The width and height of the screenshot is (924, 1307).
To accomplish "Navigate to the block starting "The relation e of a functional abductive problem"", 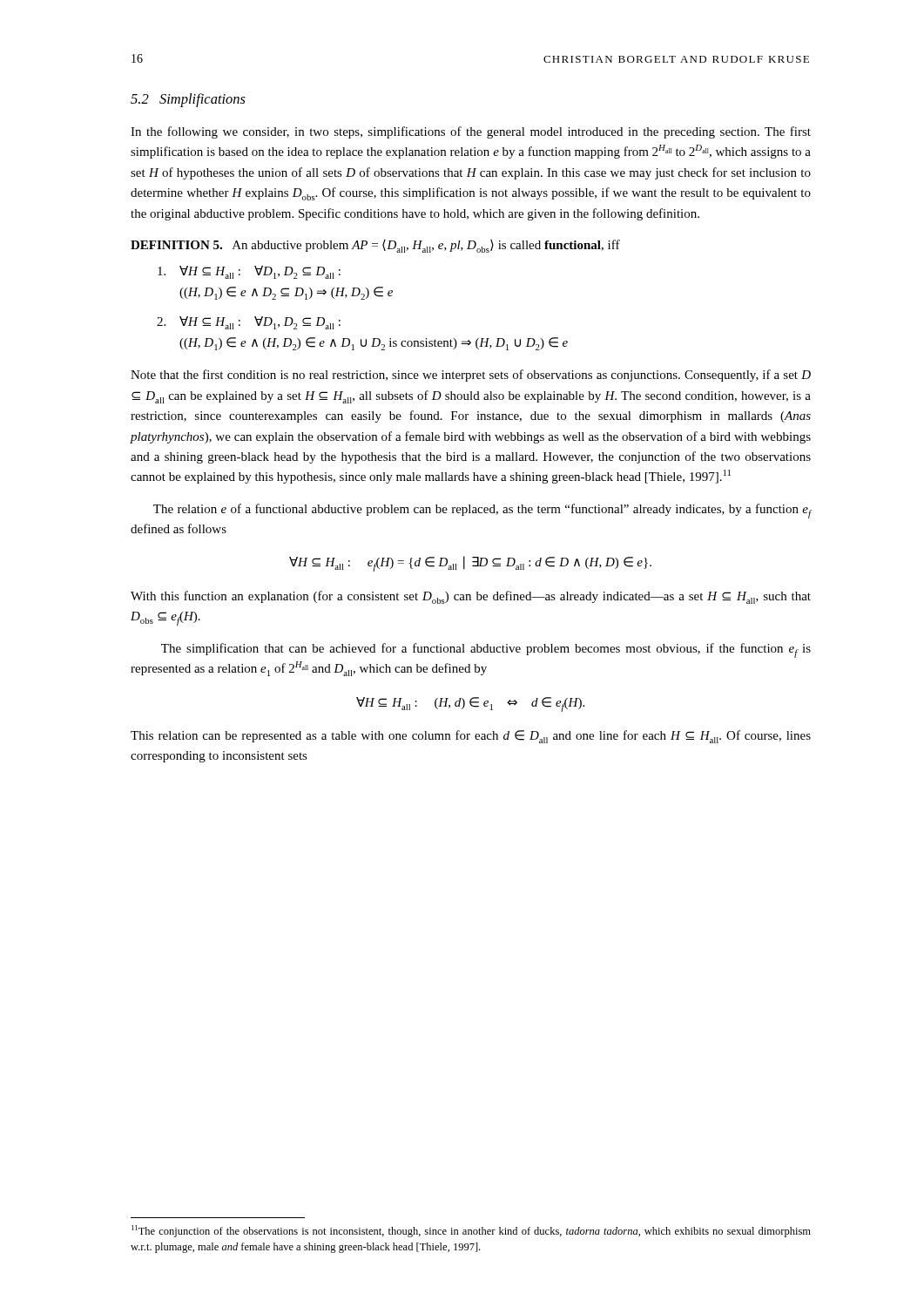I will [x=471, y=519].
